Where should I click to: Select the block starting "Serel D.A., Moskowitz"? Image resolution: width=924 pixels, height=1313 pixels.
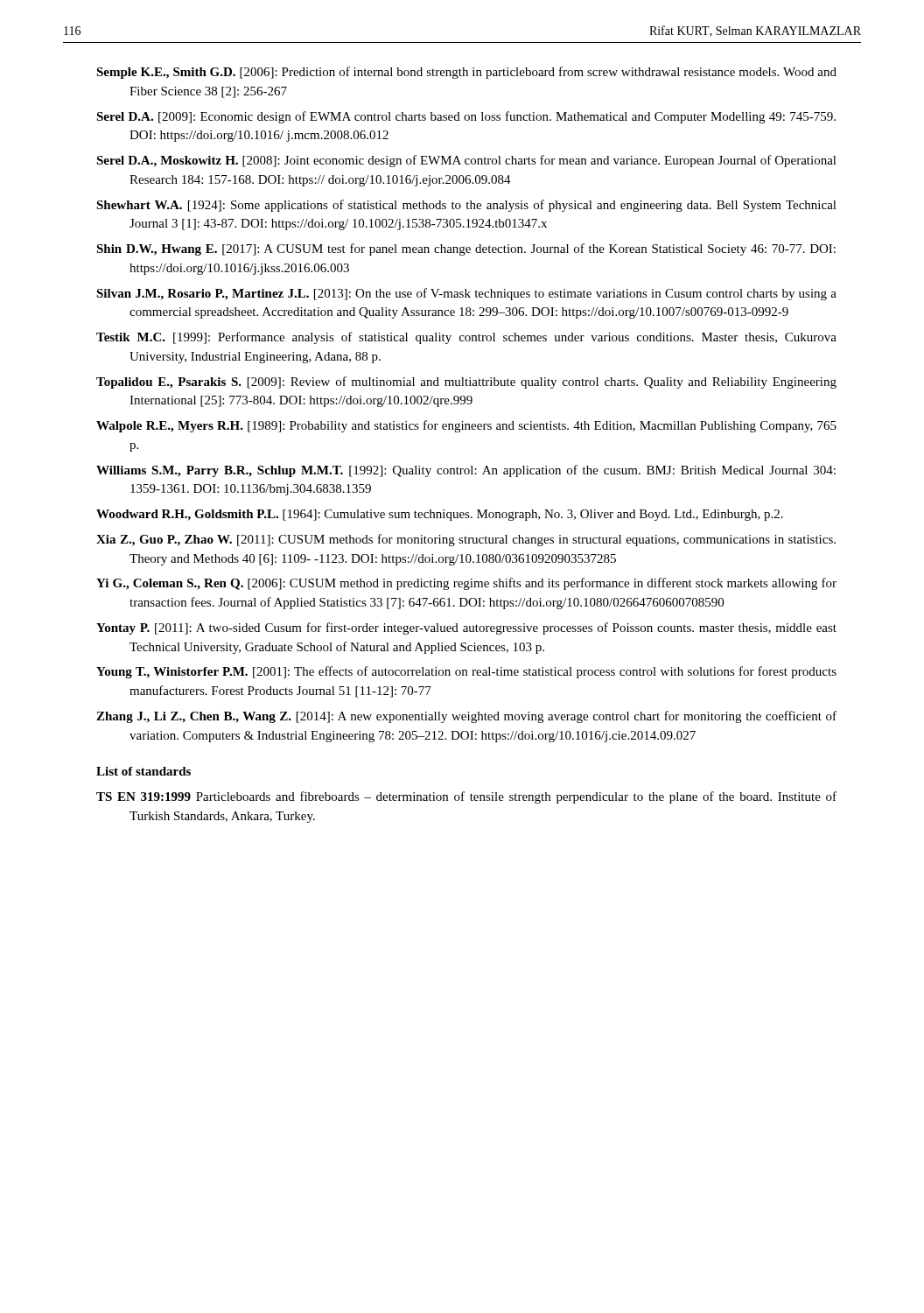coord(466,170)
